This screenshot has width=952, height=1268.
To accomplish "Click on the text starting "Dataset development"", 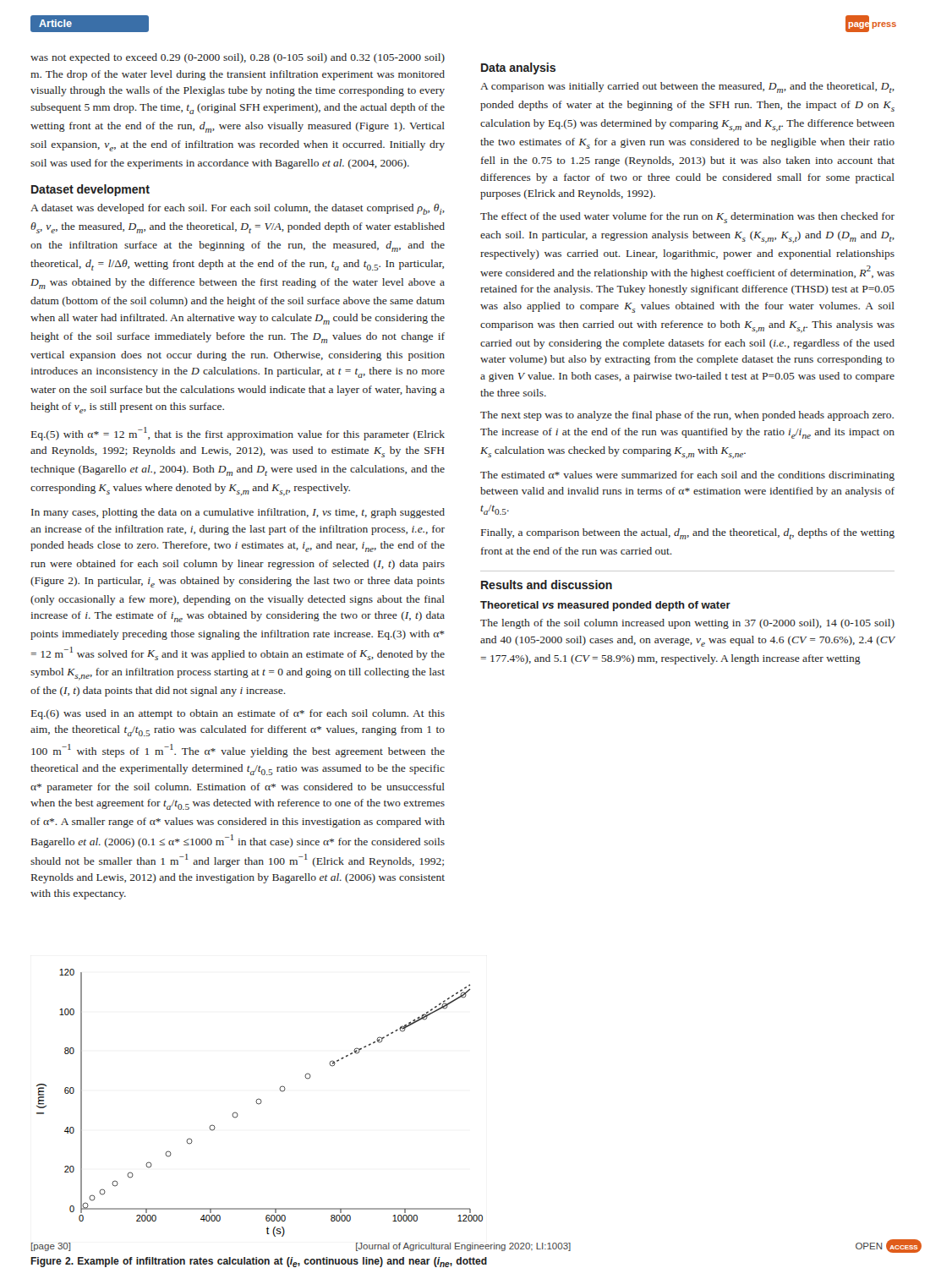I will click(x=90, y=190).
